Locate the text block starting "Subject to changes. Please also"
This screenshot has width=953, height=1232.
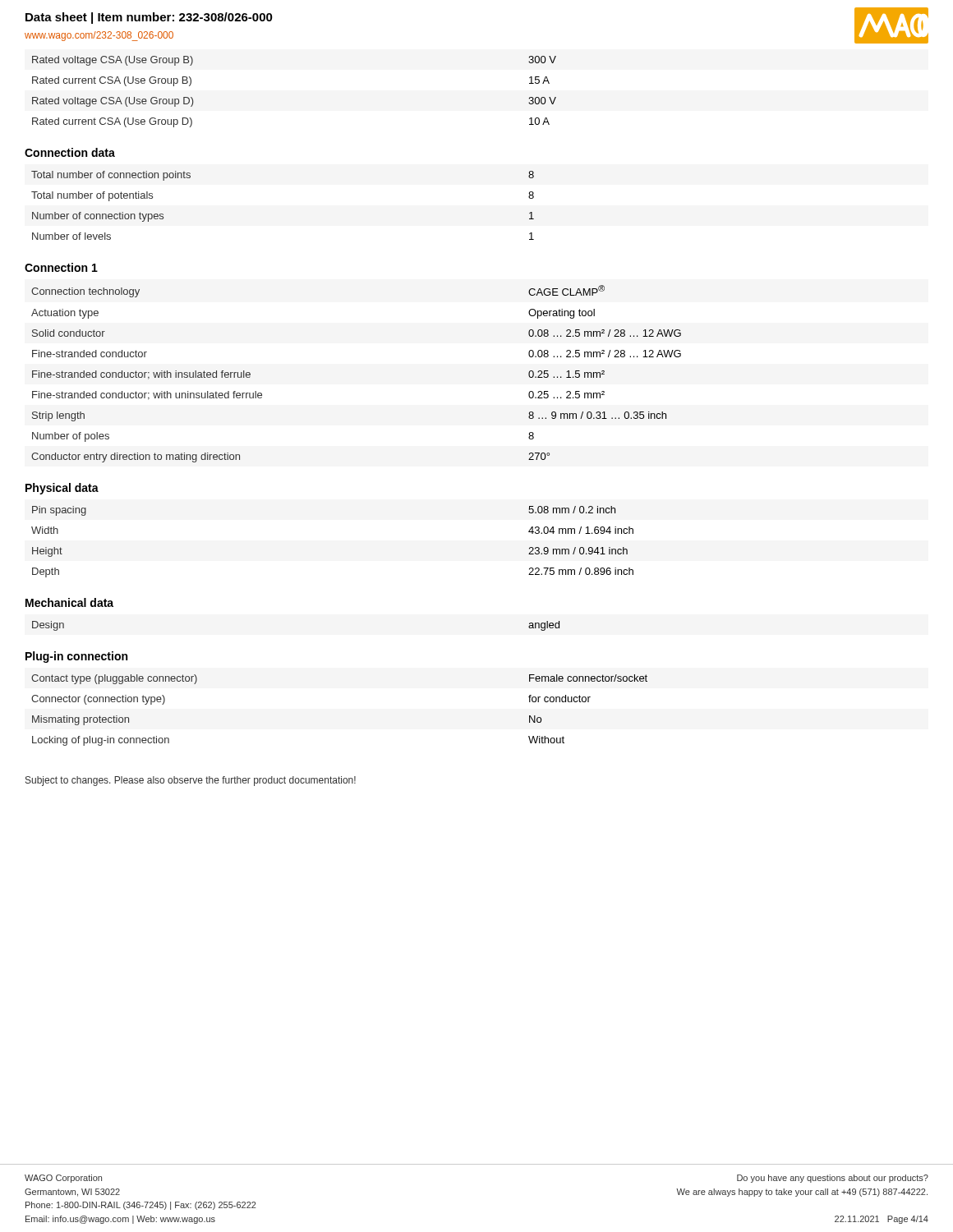point(190,781)
